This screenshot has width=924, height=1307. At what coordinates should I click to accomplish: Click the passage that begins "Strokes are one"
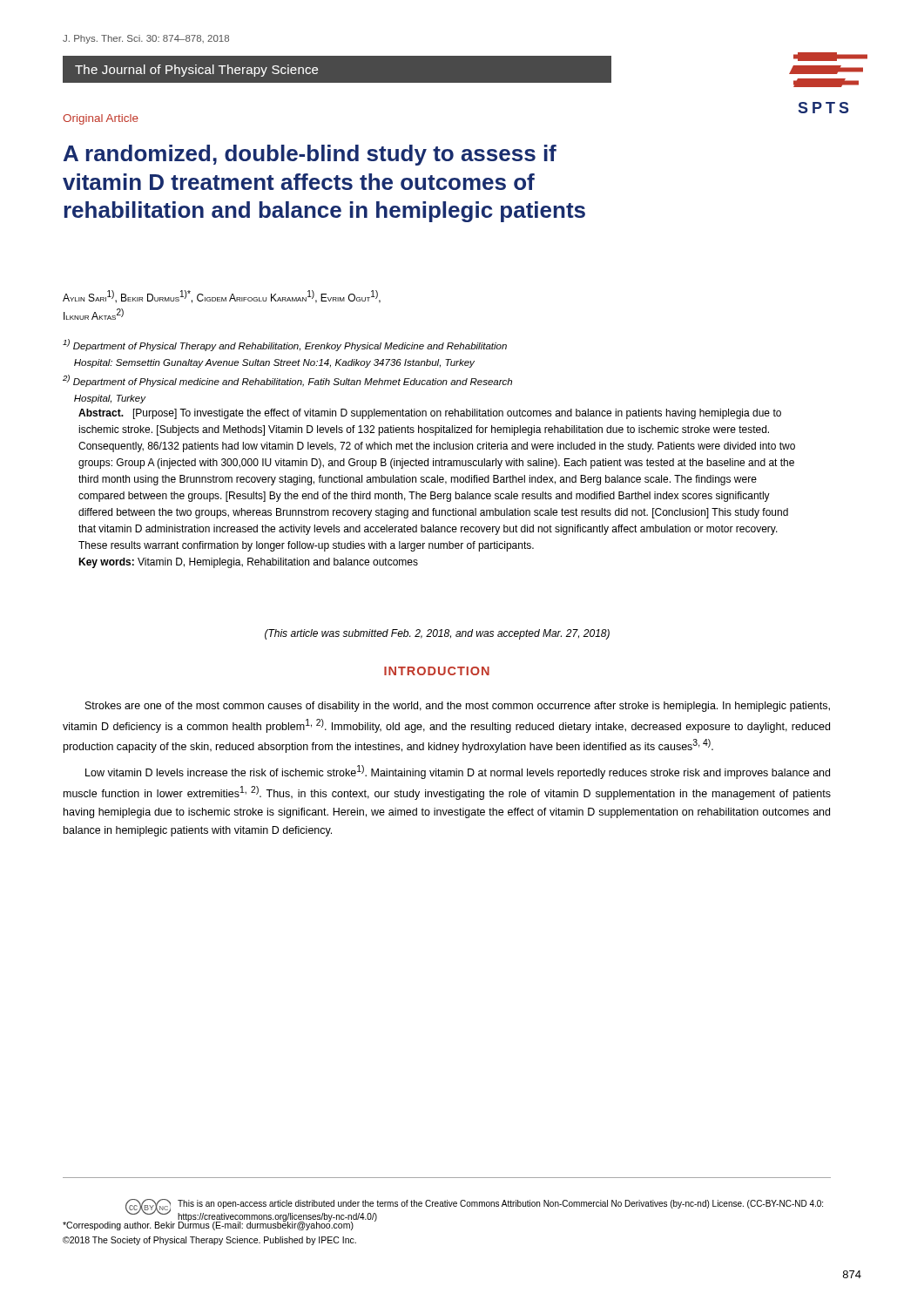point(447,768)
